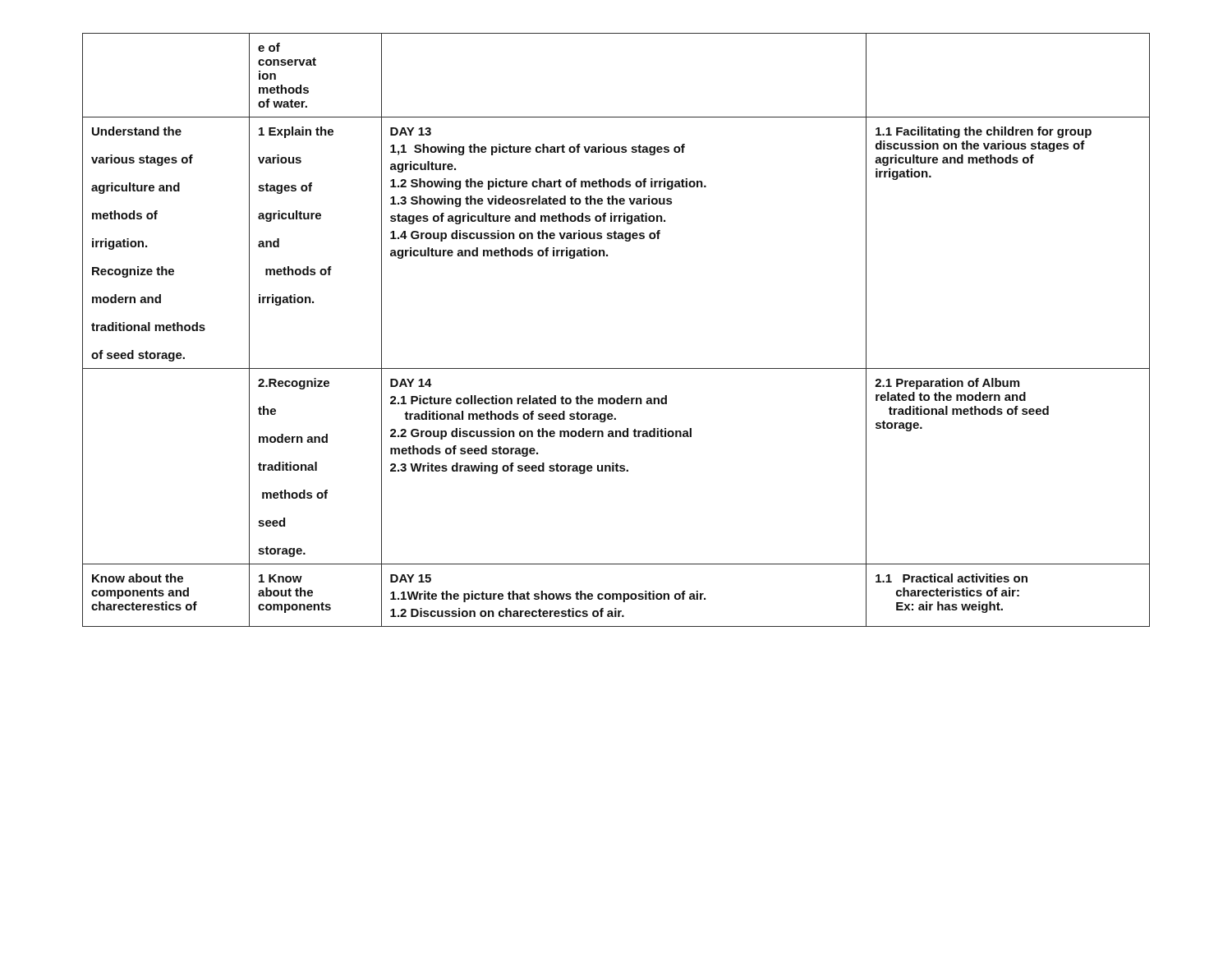Viewport: 1232px width, 953px height.
Task: Locate the table with the text "e of conservat ion"
Action: pyautogui.click(x=616, y=330)
